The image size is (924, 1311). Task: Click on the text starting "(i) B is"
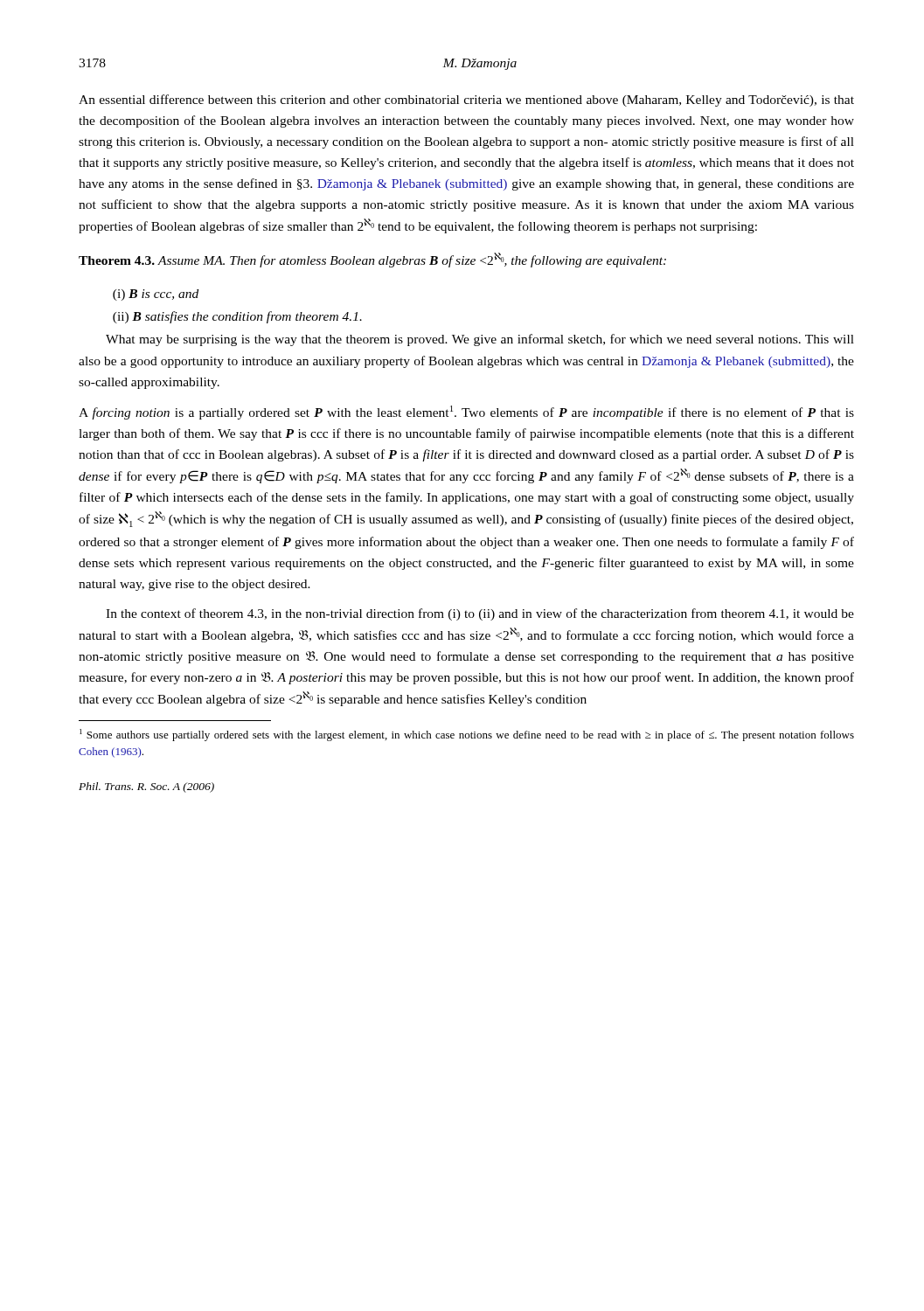pyautogui.click(x=156, y=294)
